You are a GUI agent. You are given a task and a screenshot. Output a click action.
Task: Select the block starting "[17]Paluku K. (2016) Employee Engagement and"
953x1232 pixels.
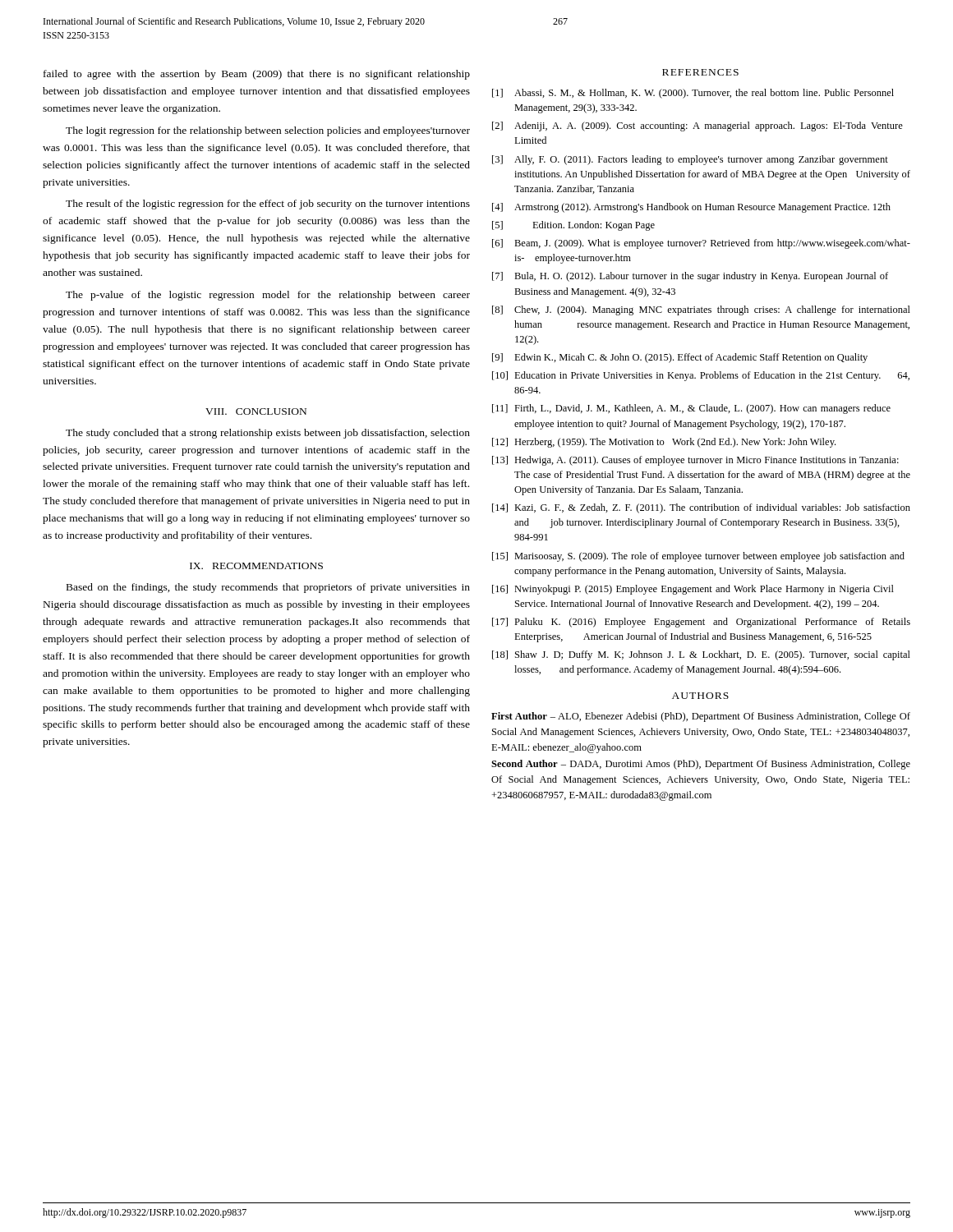(701, 629)
